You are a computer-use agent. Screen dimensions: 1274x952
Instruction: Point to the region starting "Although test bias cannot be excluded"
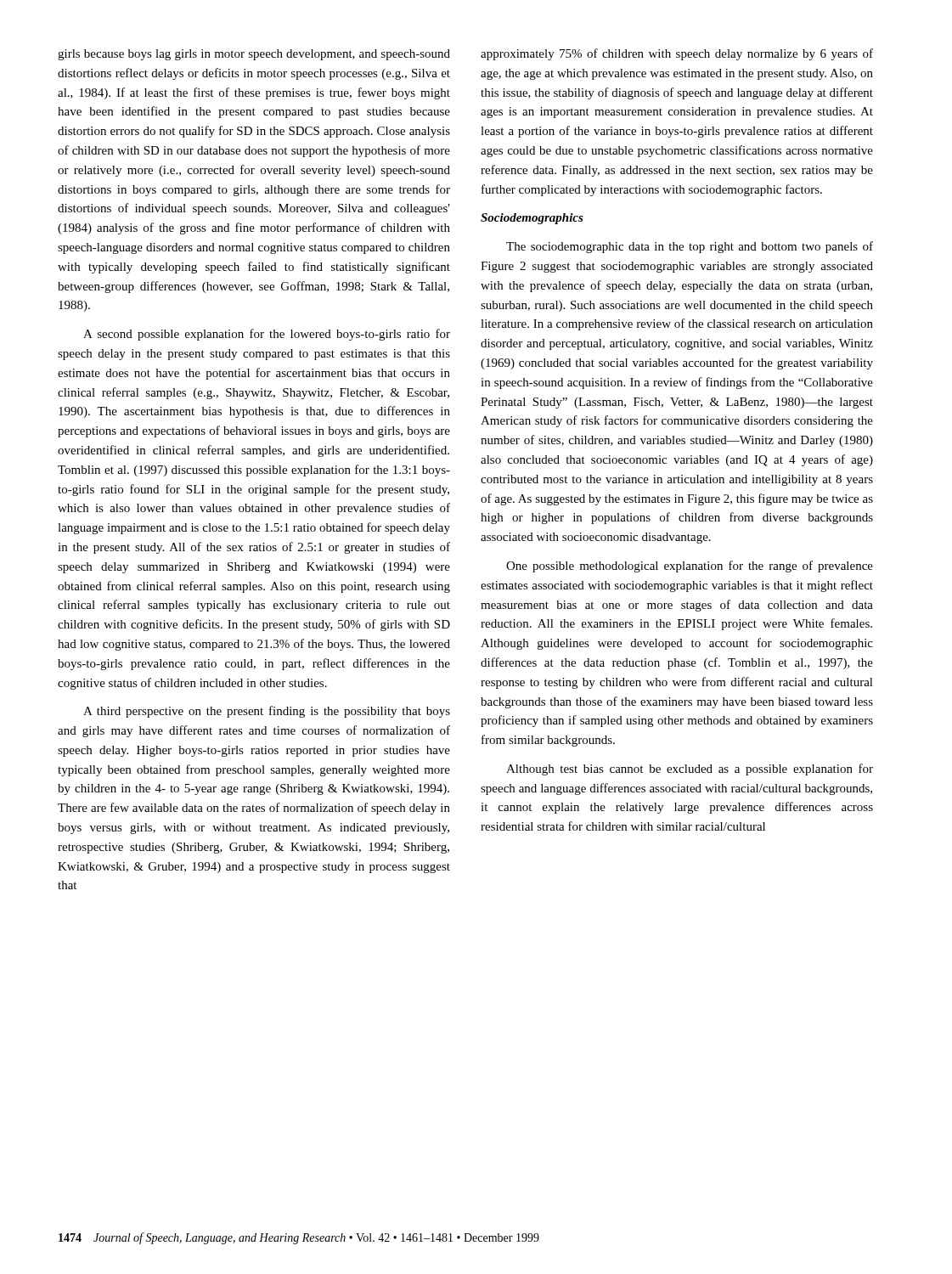(677, 798)
